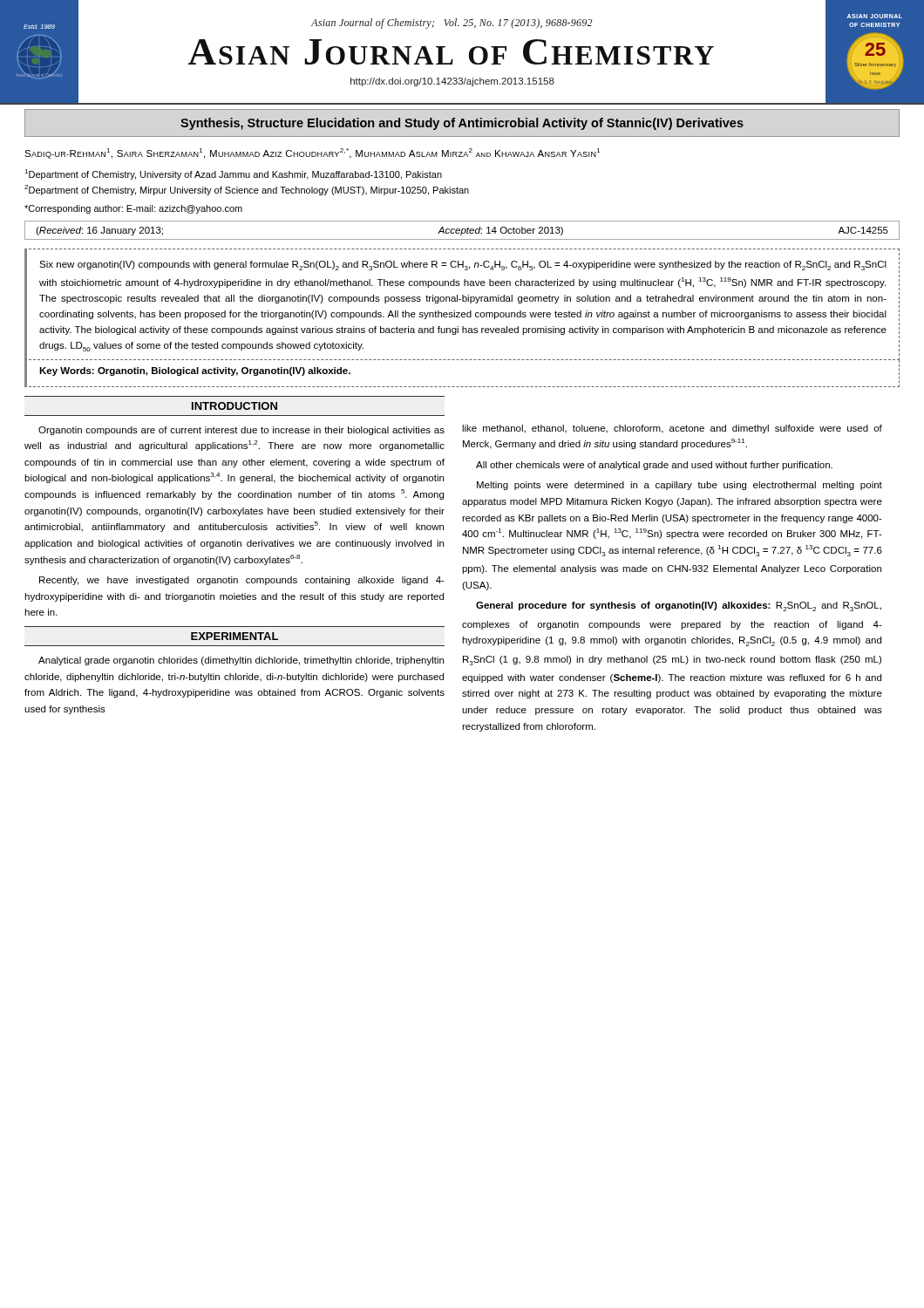924x1308 pixels.
Task: Click on the text starting "1Department of Chemistry, University of"
Action: (247, 181)
